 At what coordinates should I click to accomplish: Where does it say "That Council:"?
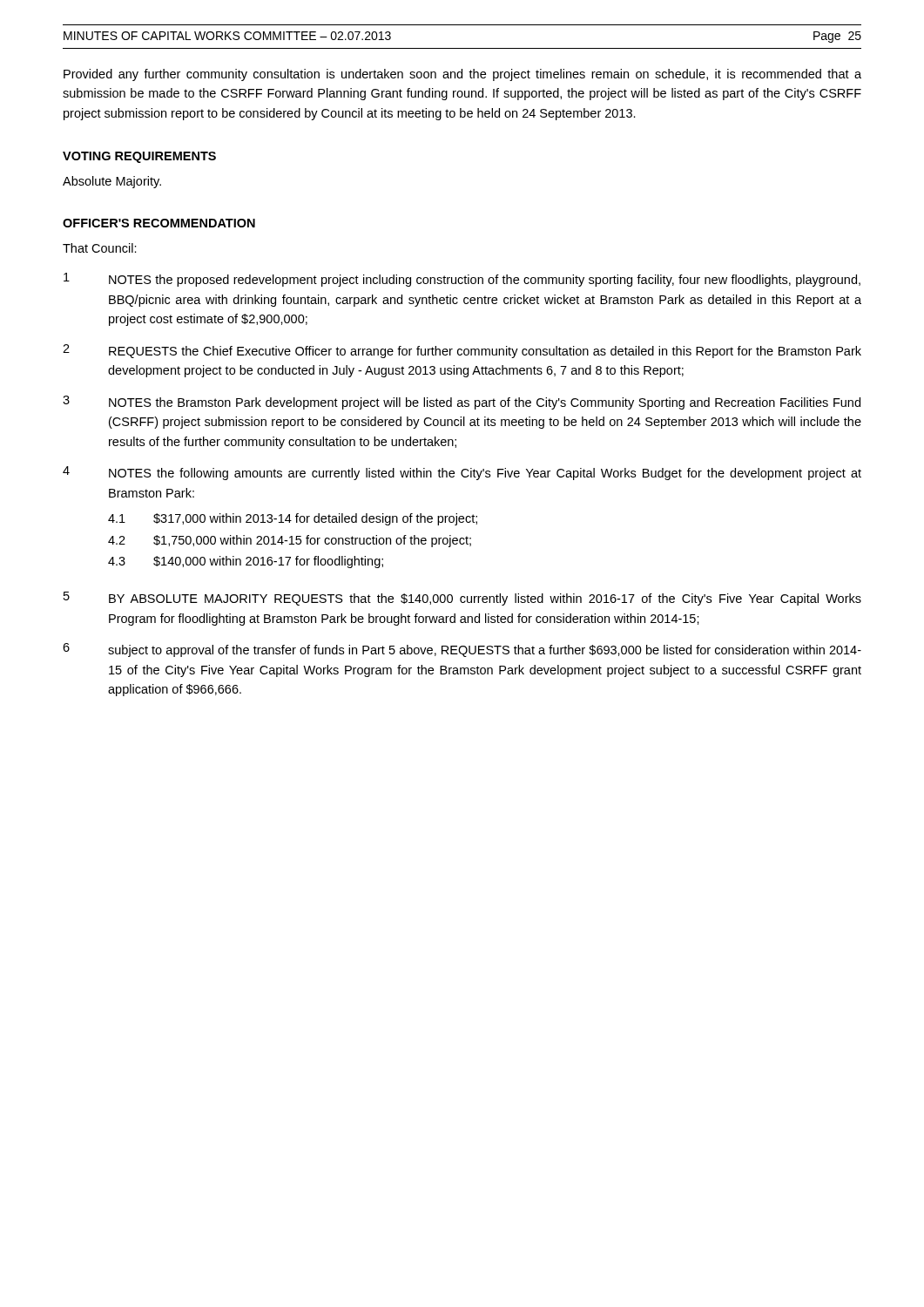pyautogui.click(x=100, y=248)
